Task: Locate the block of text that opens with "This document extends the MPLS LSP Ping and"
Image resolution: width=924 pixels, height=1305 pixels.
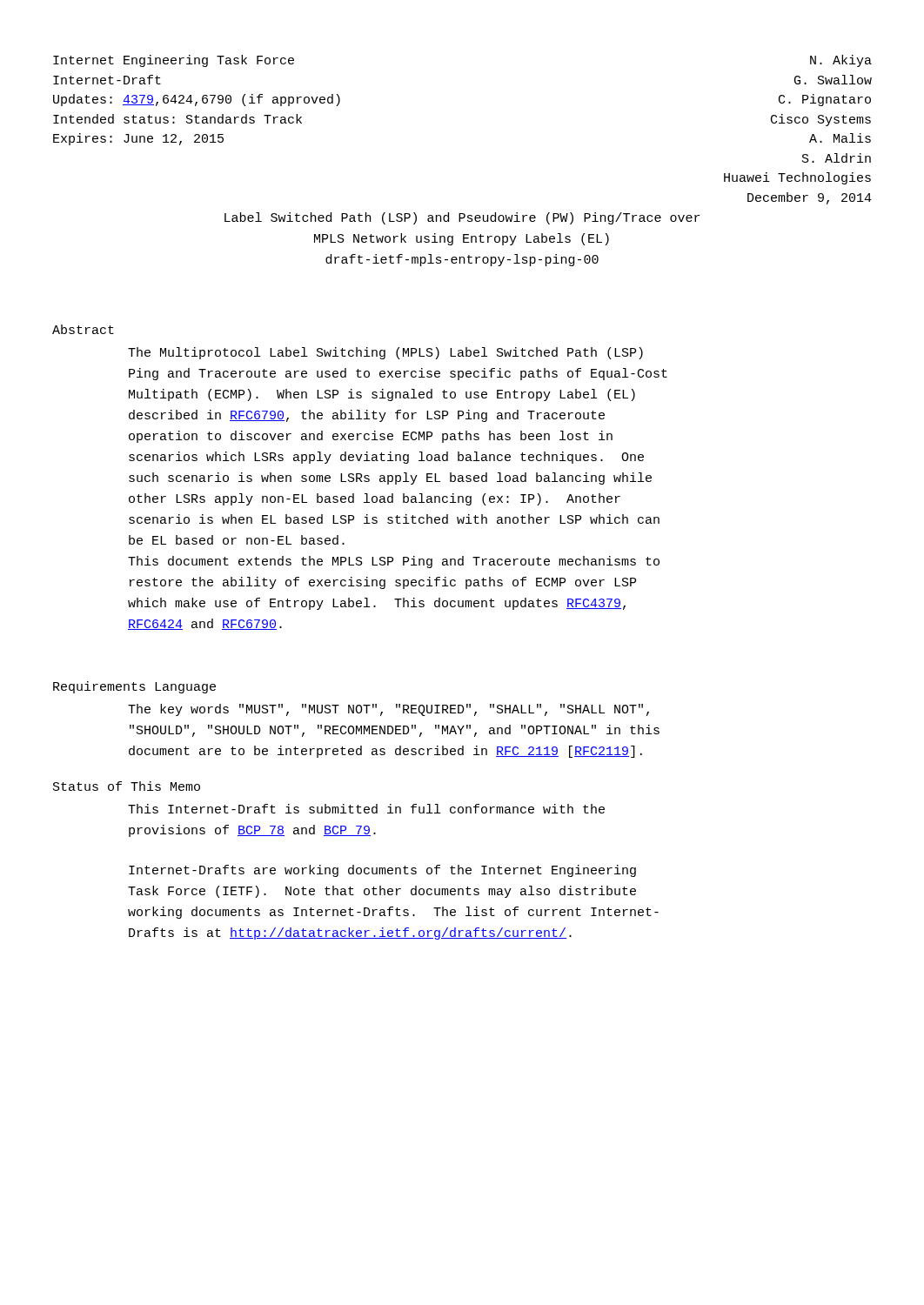Action: [382, 594]
